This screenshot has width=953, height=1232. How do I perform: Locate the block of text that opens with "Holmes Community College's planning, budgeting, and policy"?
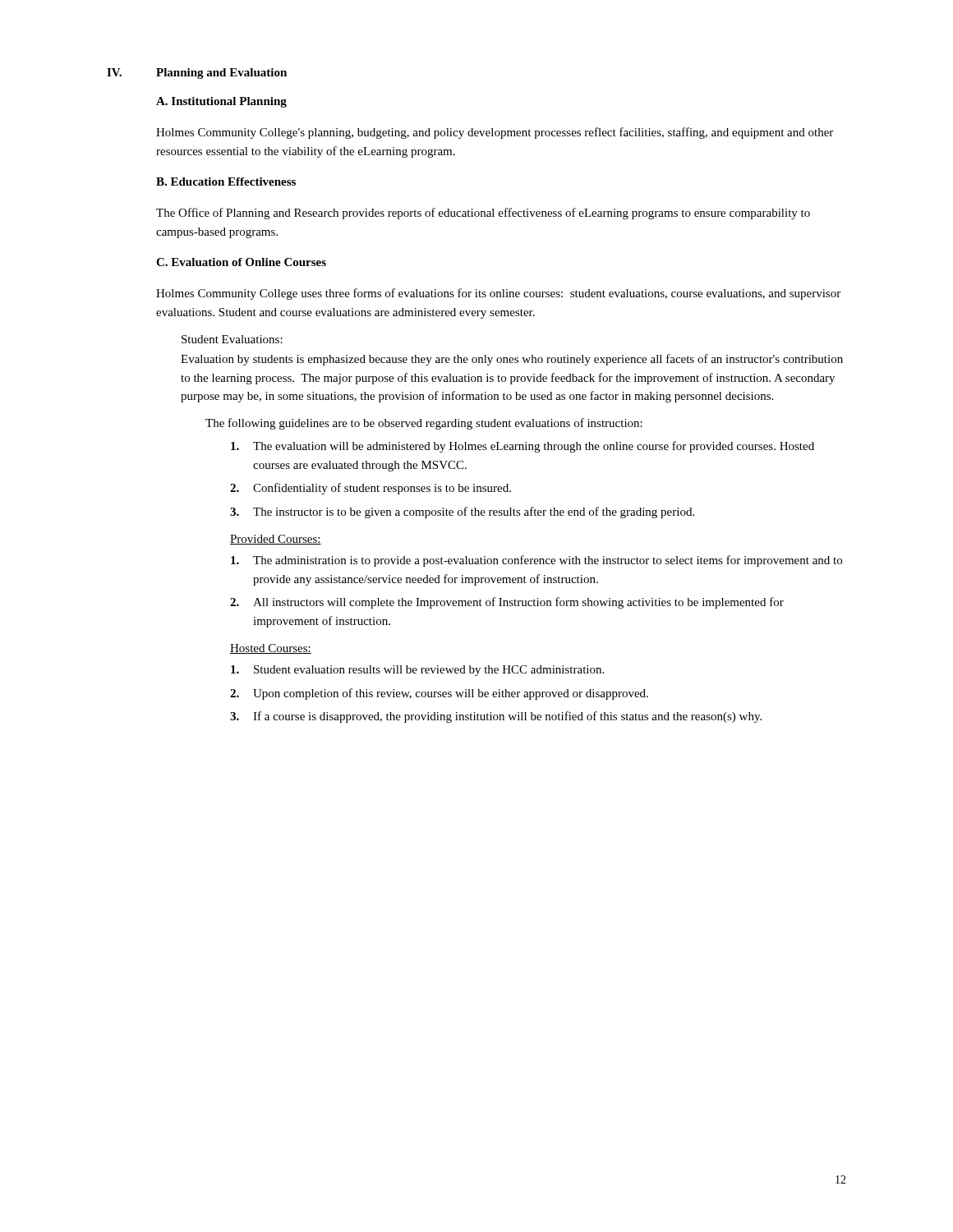[495, 141]
